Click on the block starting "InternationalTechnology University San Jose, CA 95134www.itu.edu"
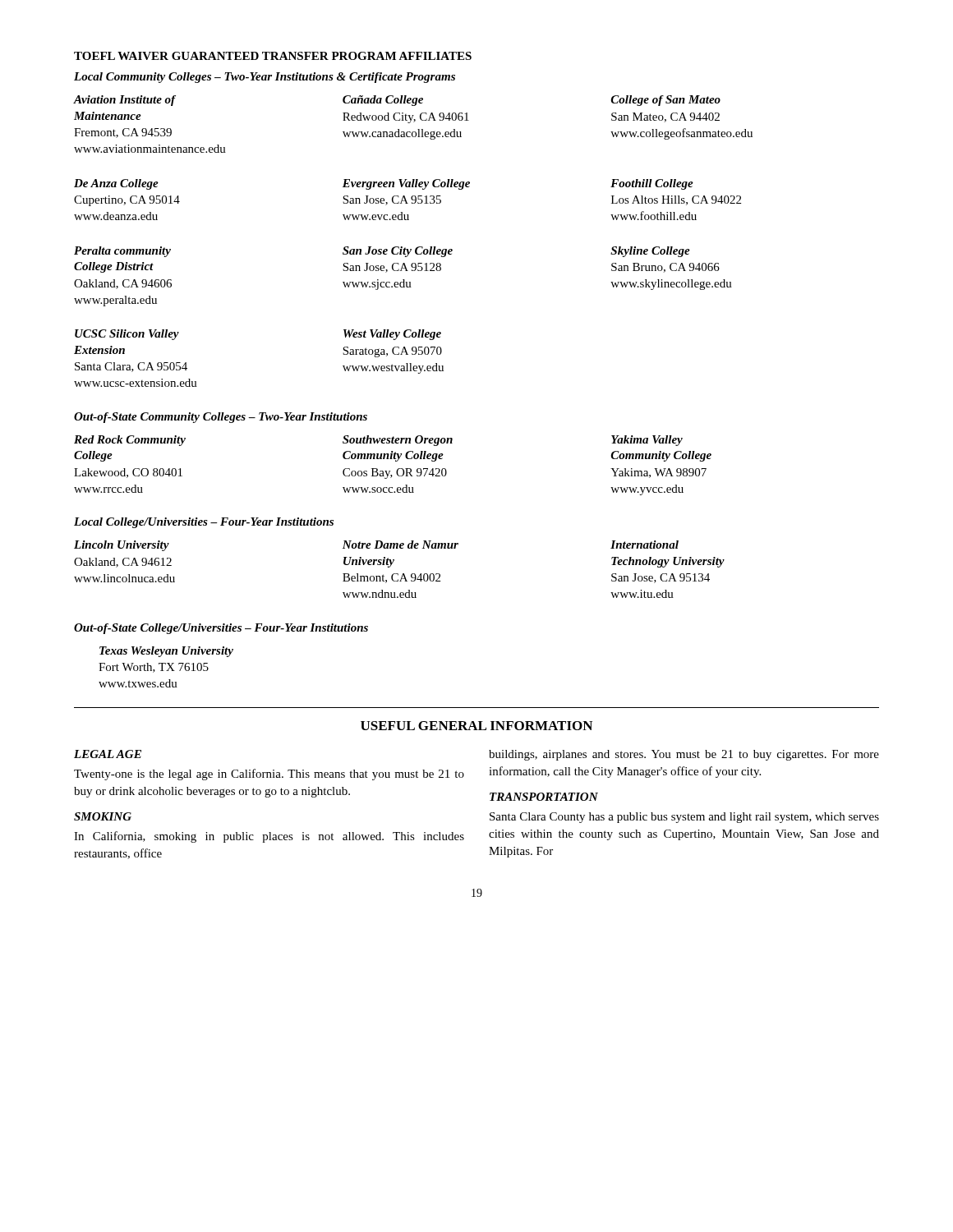 point(645,545)
